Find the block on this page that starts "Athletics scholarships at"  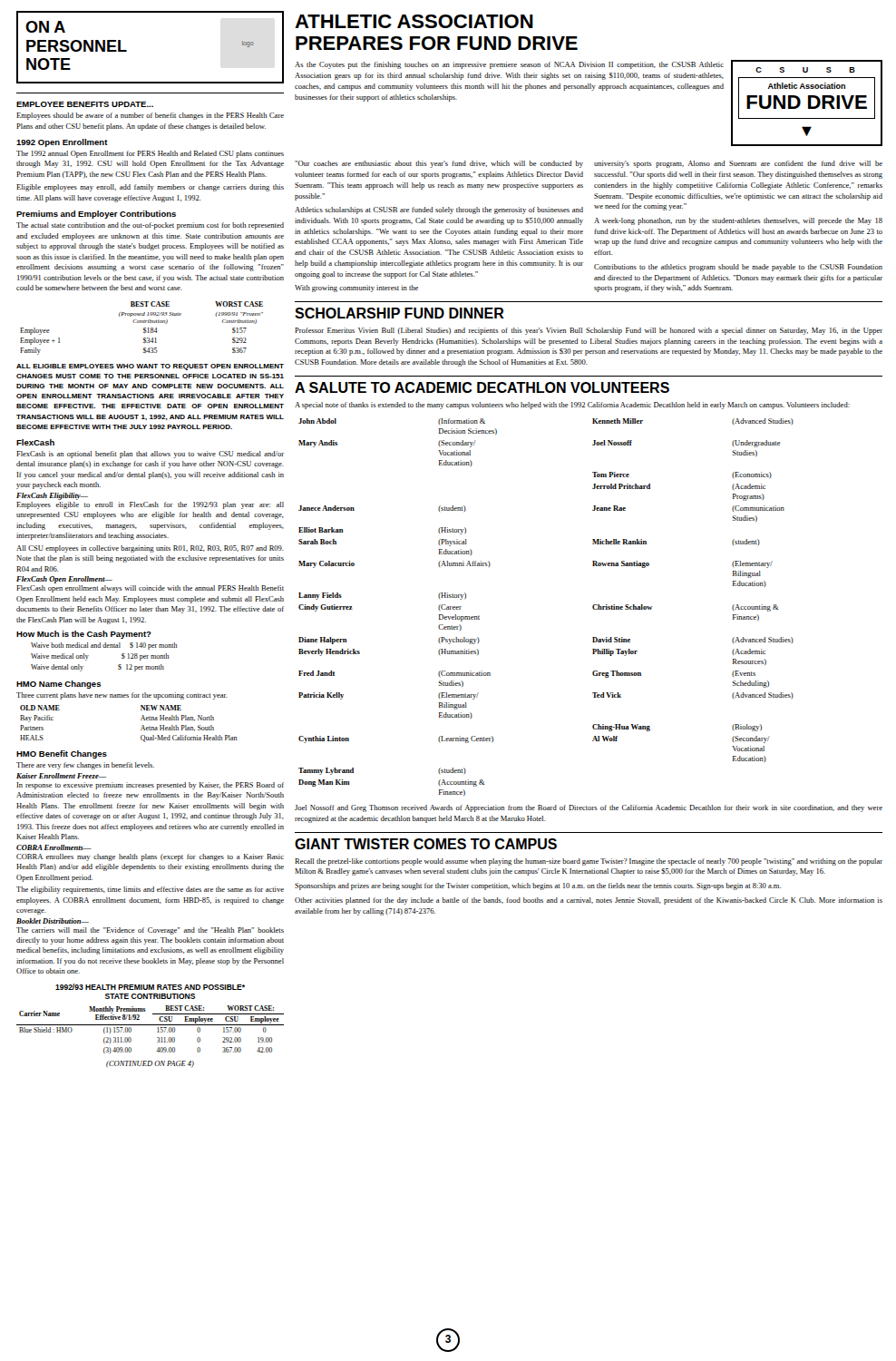click(439, 242)
